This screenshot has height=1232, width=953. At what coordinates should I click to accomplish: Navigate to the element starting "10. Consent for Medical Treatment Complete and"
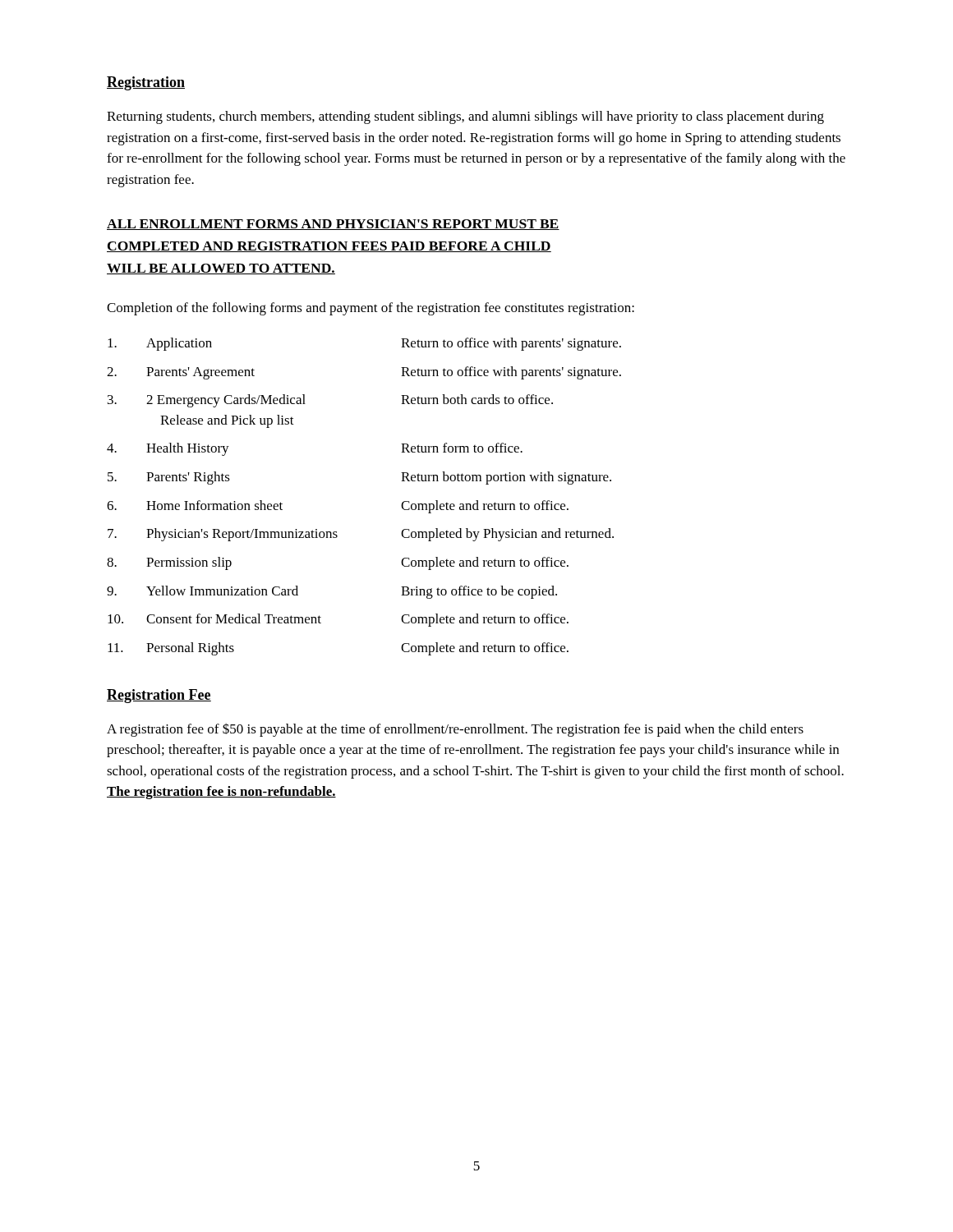click(x=230, y=620)
